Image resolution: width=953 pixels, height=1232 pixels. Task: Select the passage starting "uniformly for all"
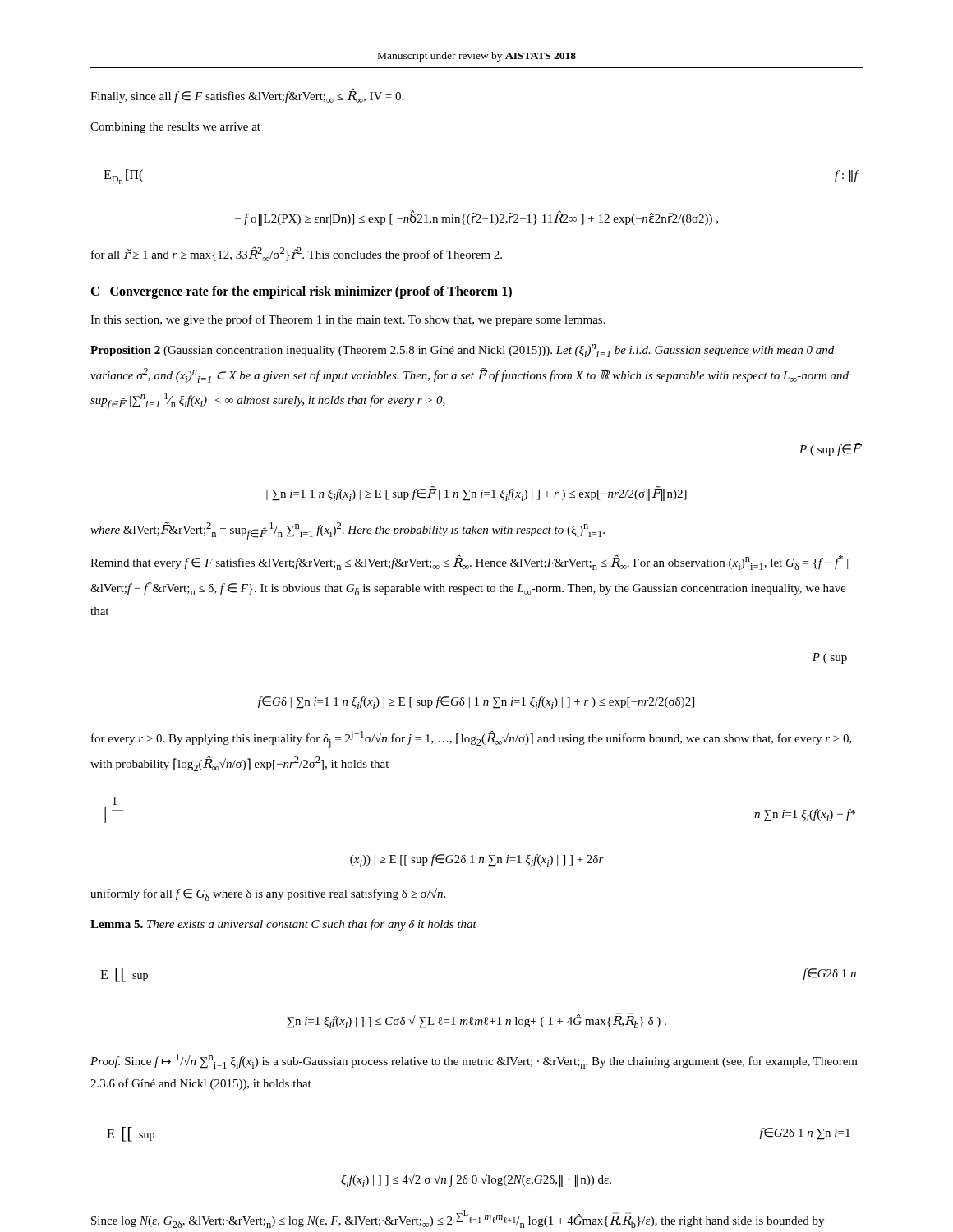(268, 895)
